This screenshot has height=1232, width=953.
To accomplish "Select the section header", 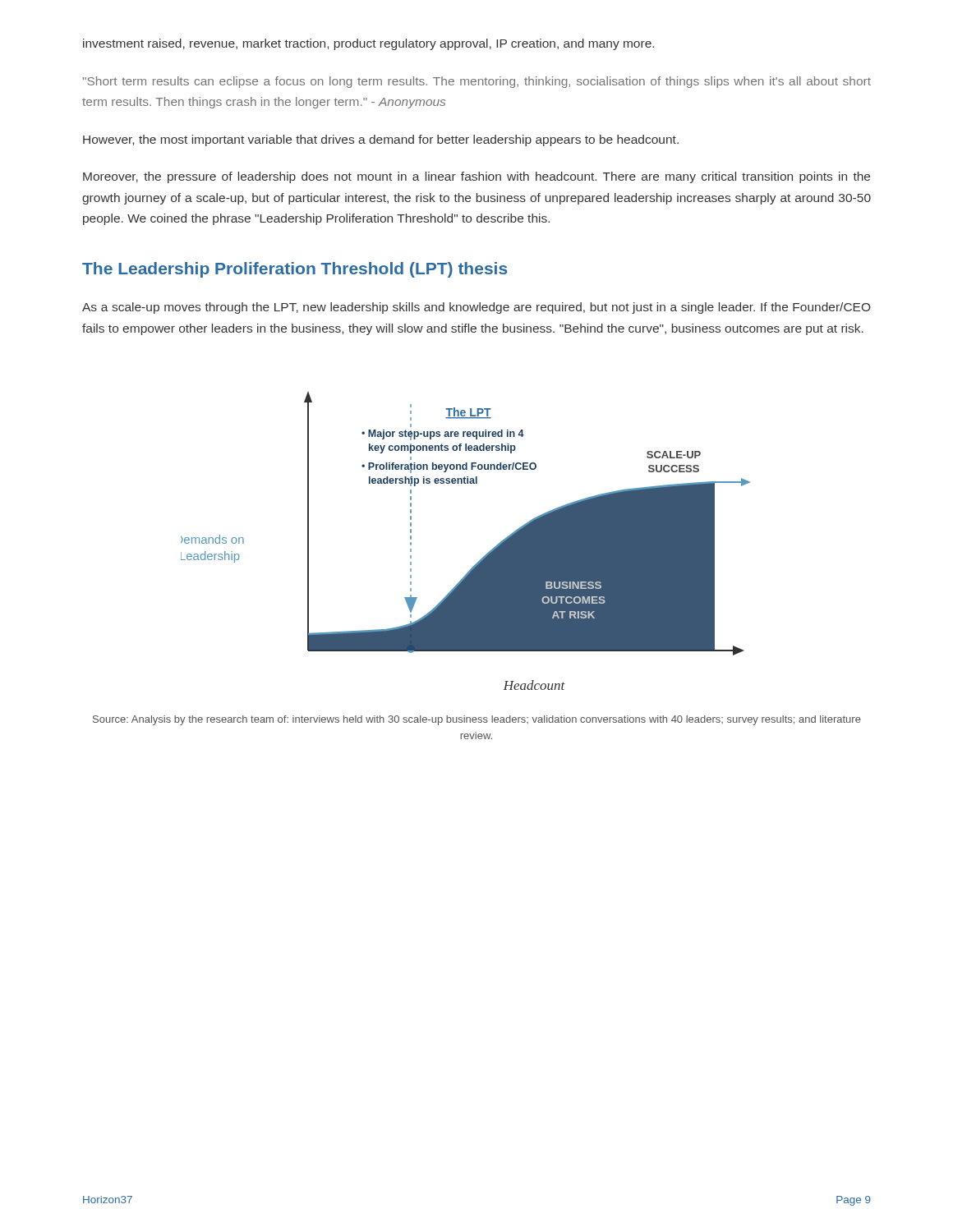I will click(295, 268).
